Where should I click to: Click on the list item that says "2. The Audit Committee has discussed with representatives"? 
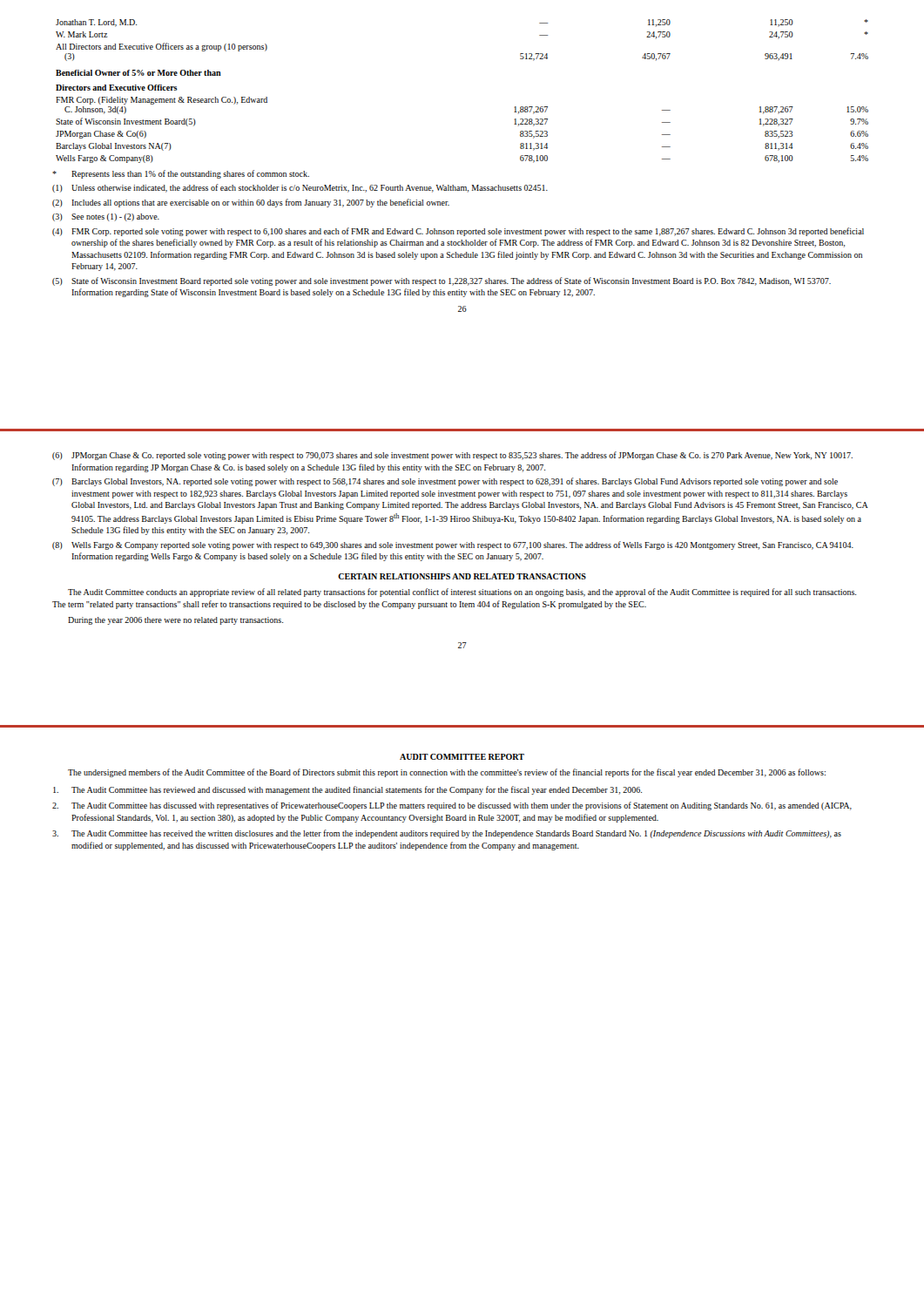(x=462, y=812)
